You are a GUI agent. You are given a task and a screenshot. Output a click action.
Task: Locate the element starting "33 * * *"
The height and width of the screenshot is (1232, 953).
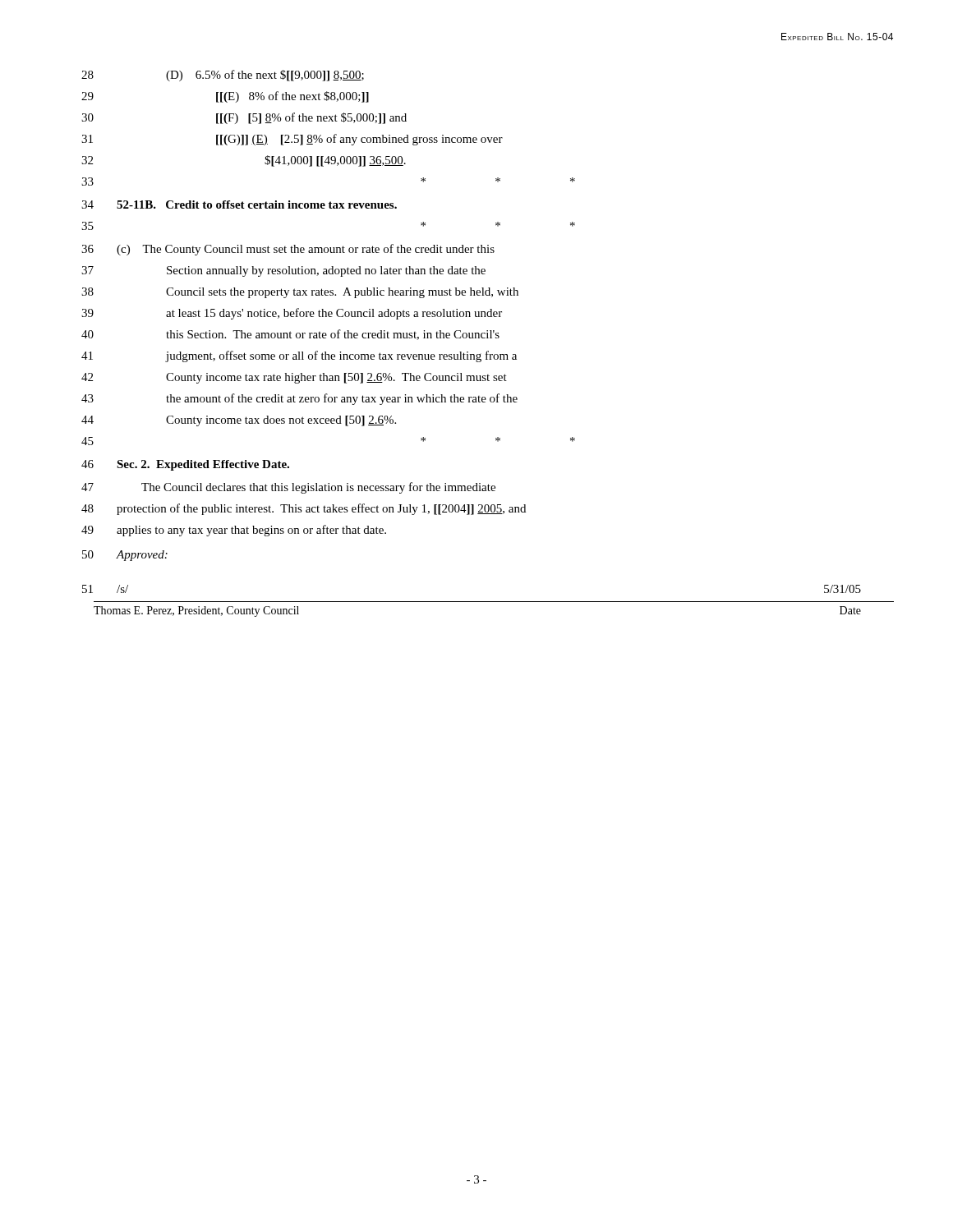(84, 181)
